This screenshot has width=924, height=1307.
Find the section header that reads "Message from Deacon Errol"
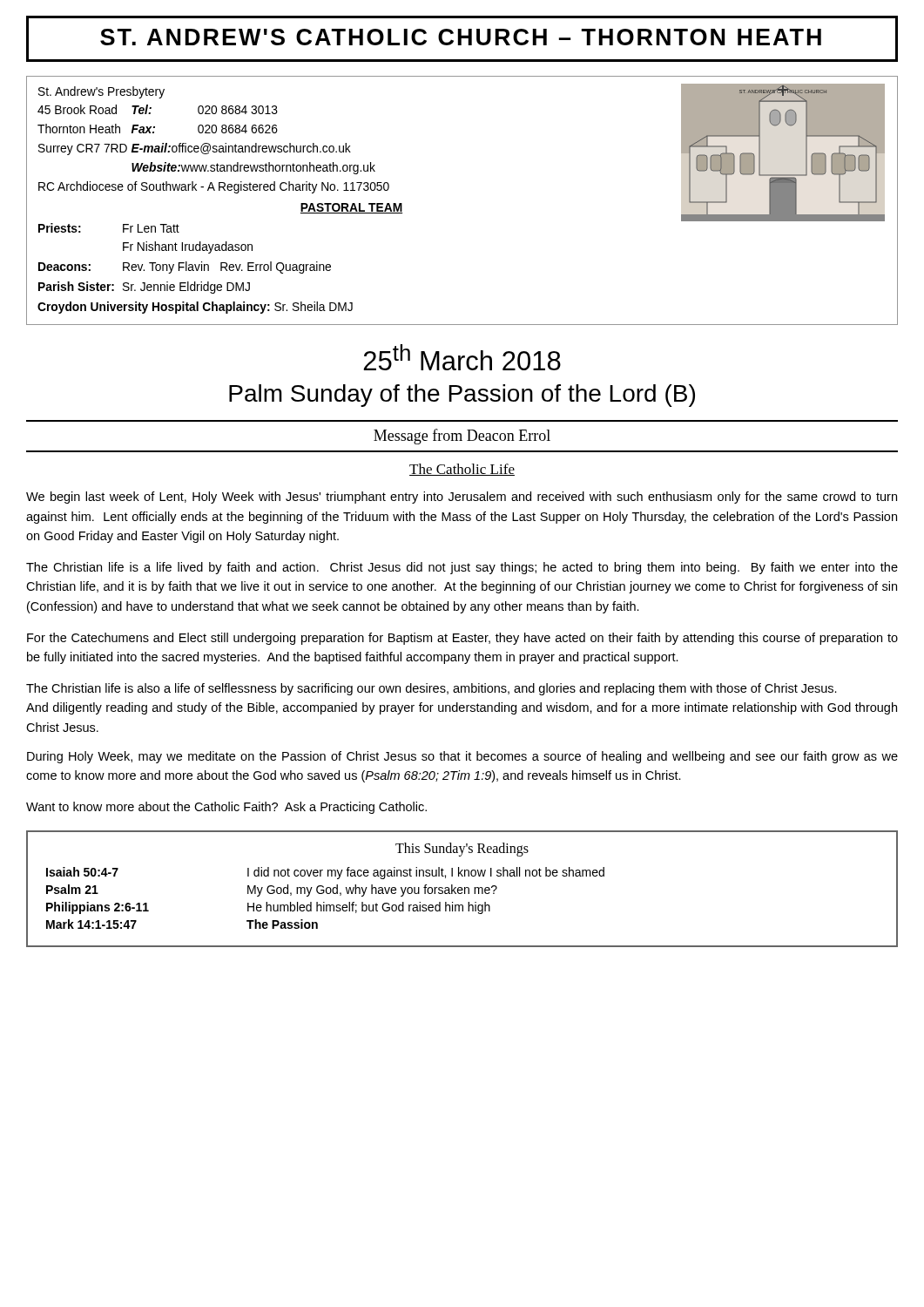(462, 436)
